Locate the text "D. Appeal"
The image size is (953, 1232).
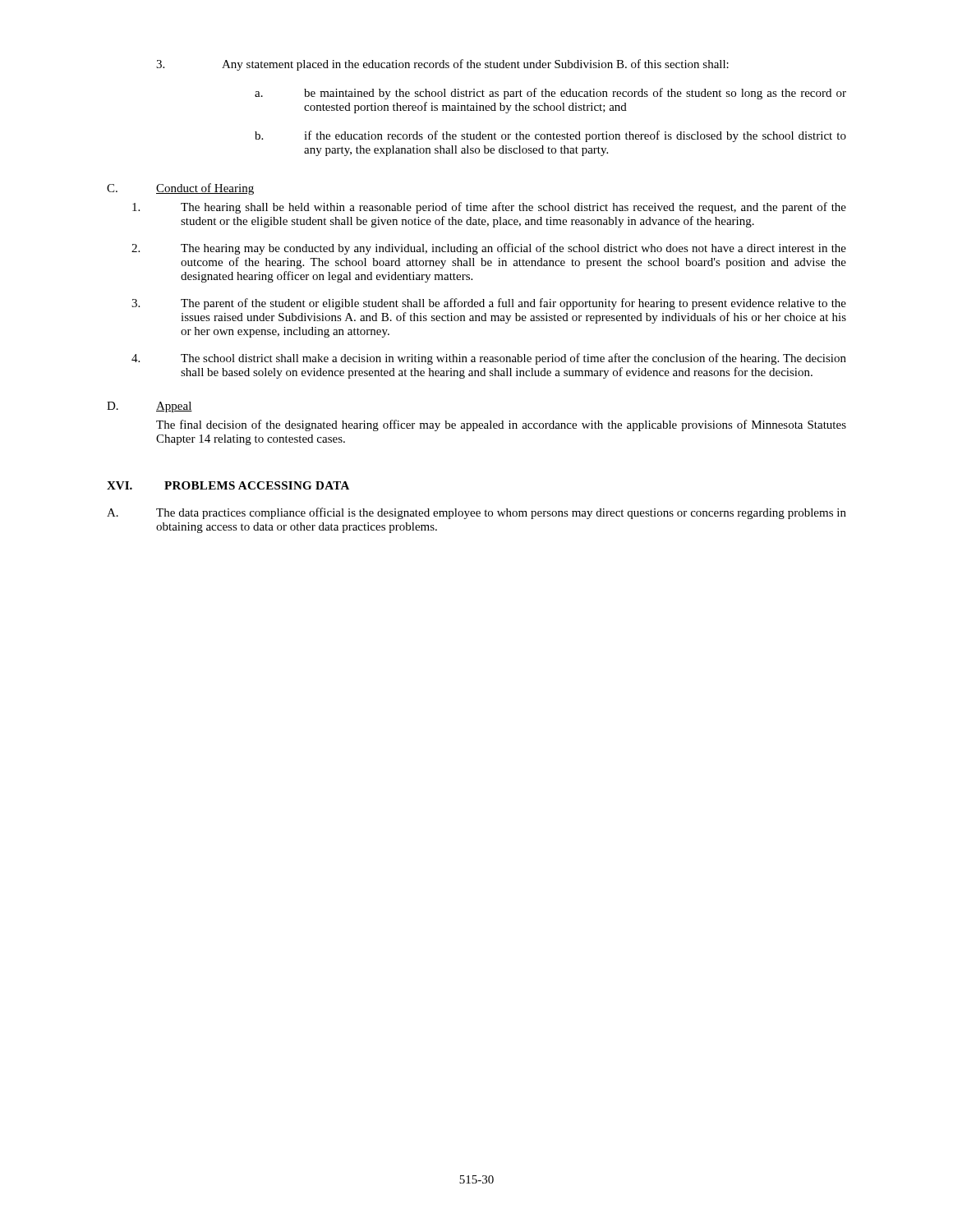click(x=173, y=407)
